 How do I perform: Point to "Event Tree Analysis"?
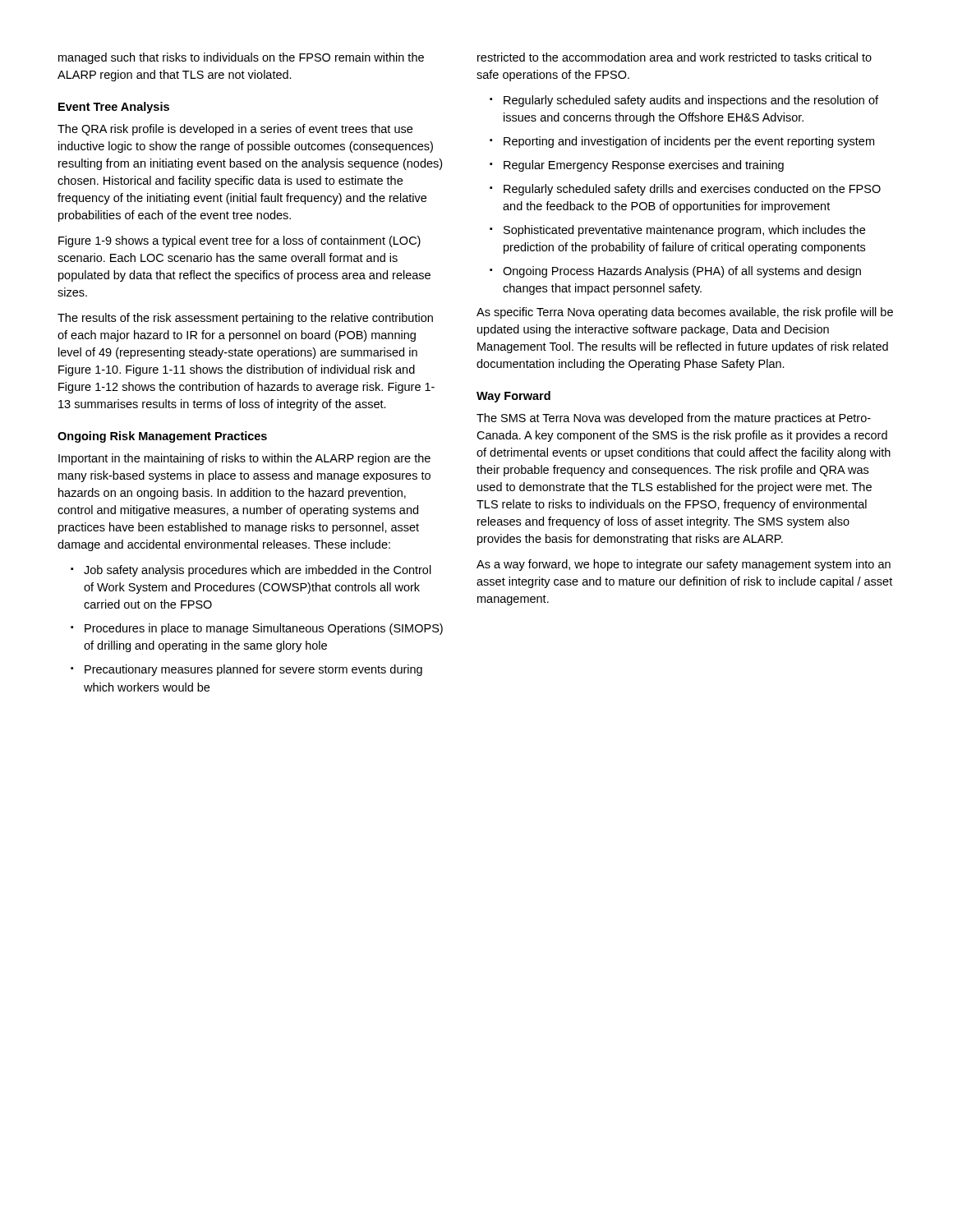114,108
